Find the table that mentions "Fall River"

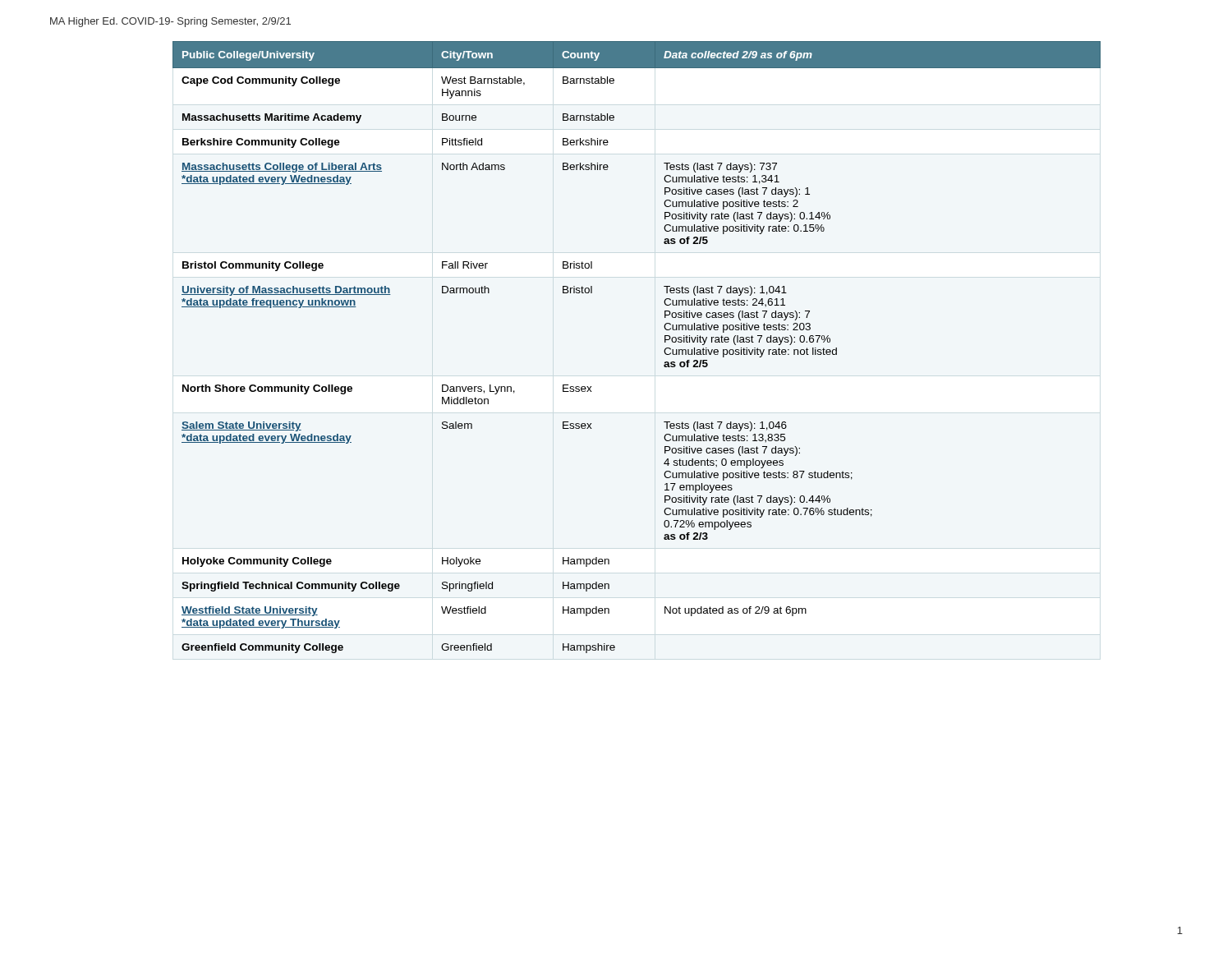point(637,350)
